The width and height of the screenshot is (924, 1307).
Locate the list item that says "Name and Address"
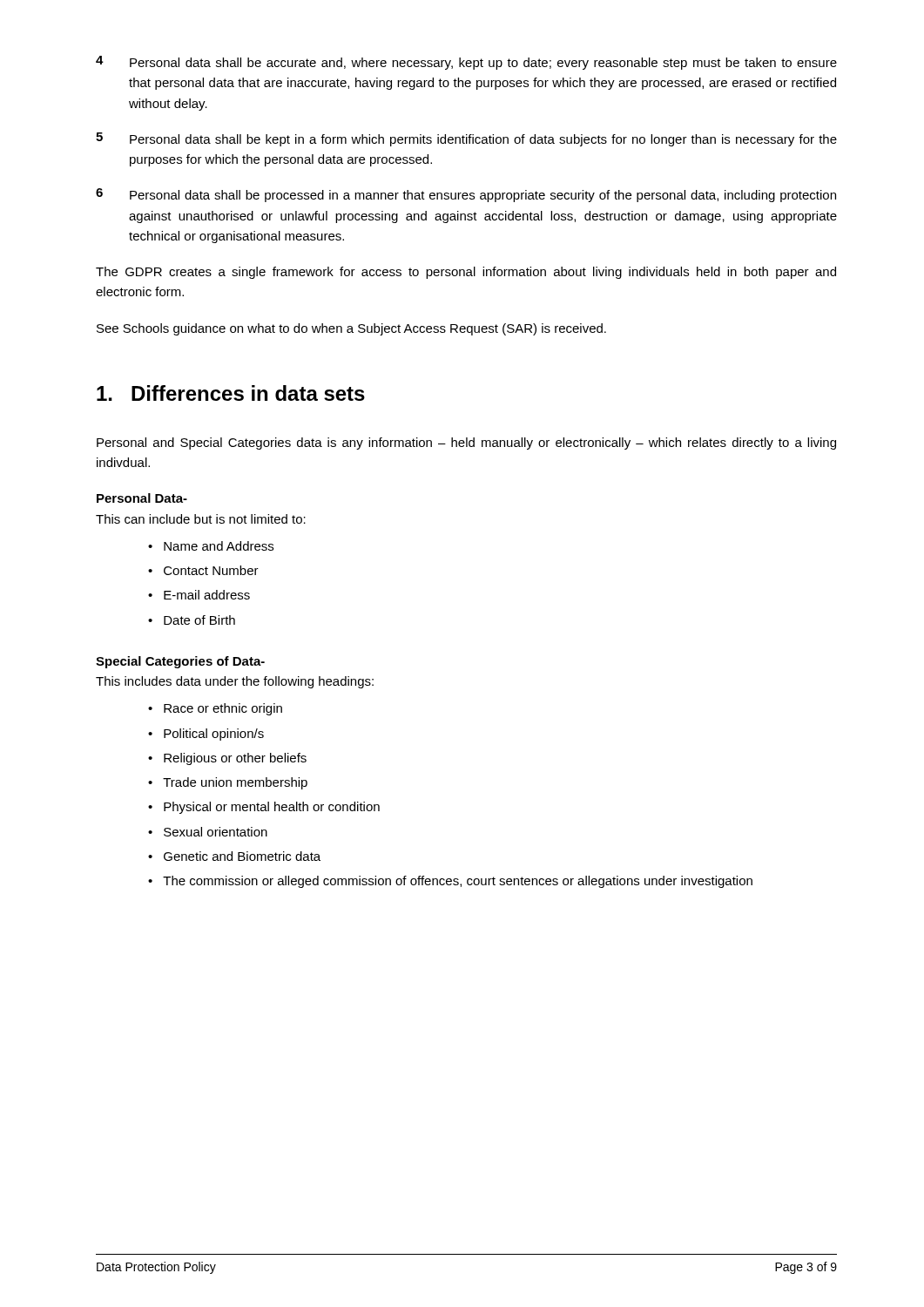[219, 546]
